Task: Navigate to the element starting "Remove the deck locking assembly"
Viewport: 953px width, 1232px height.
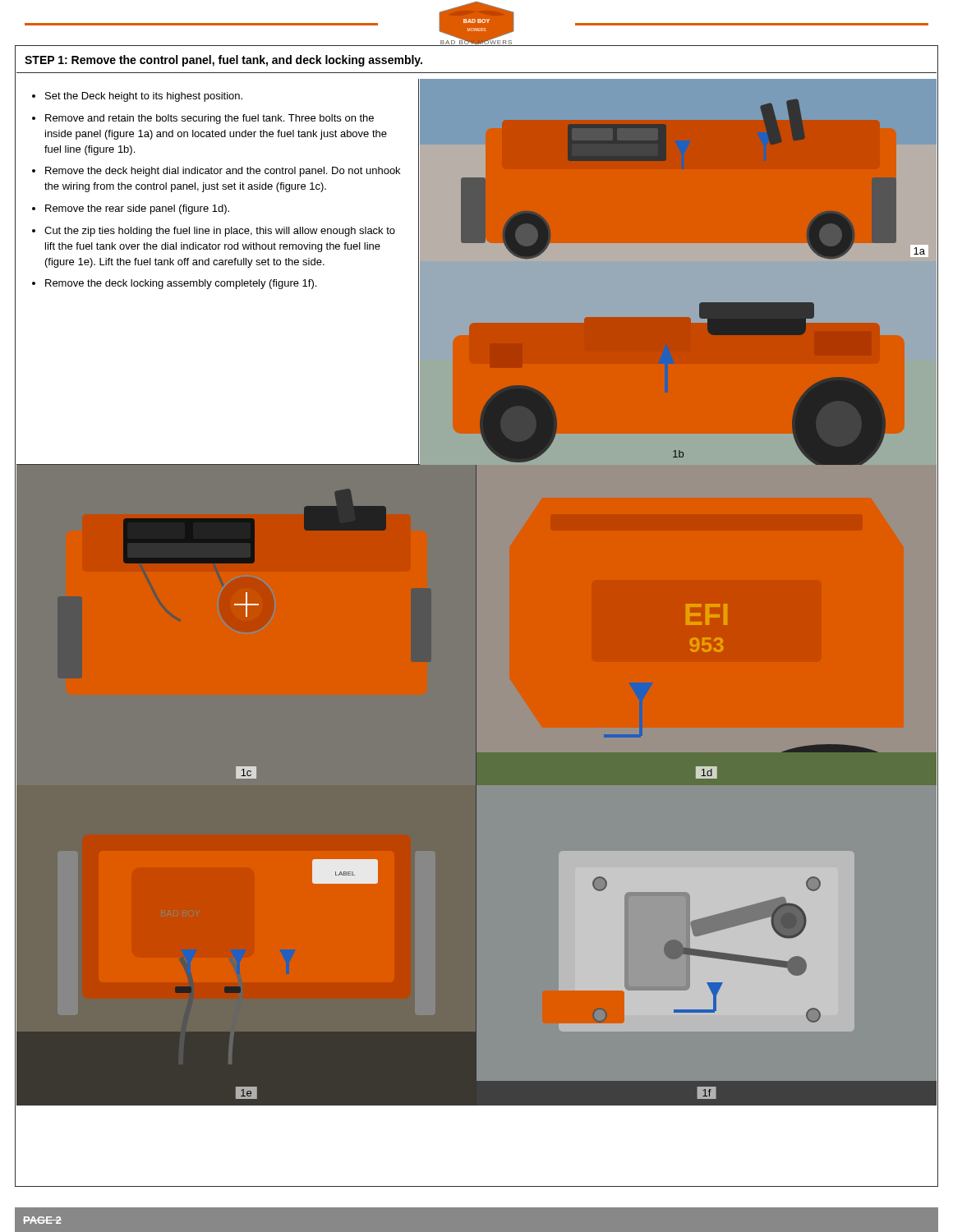Action: 181,283
